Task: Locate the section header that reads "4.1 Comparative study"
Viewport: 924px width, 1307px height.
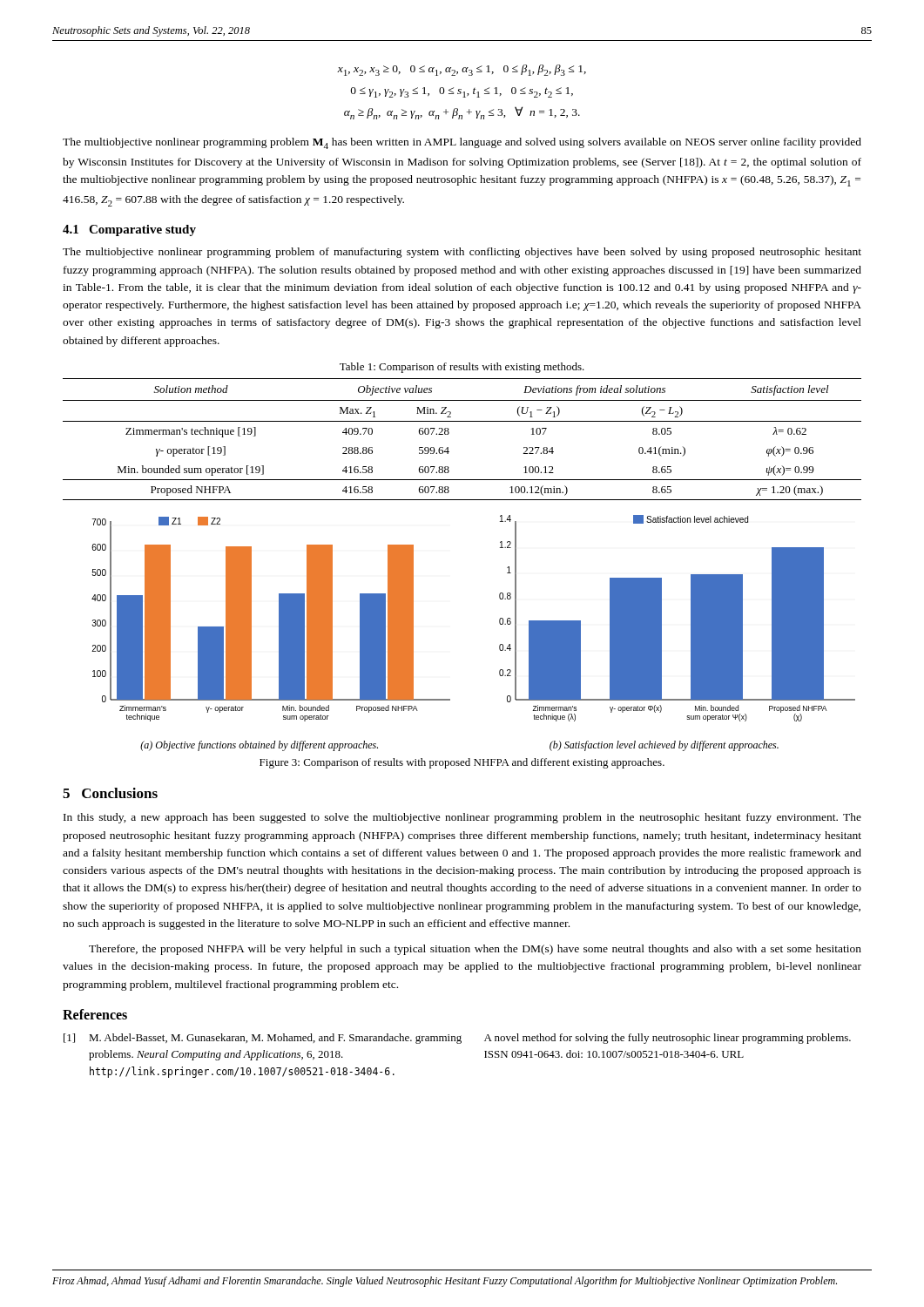Action: tap(129, 229)
